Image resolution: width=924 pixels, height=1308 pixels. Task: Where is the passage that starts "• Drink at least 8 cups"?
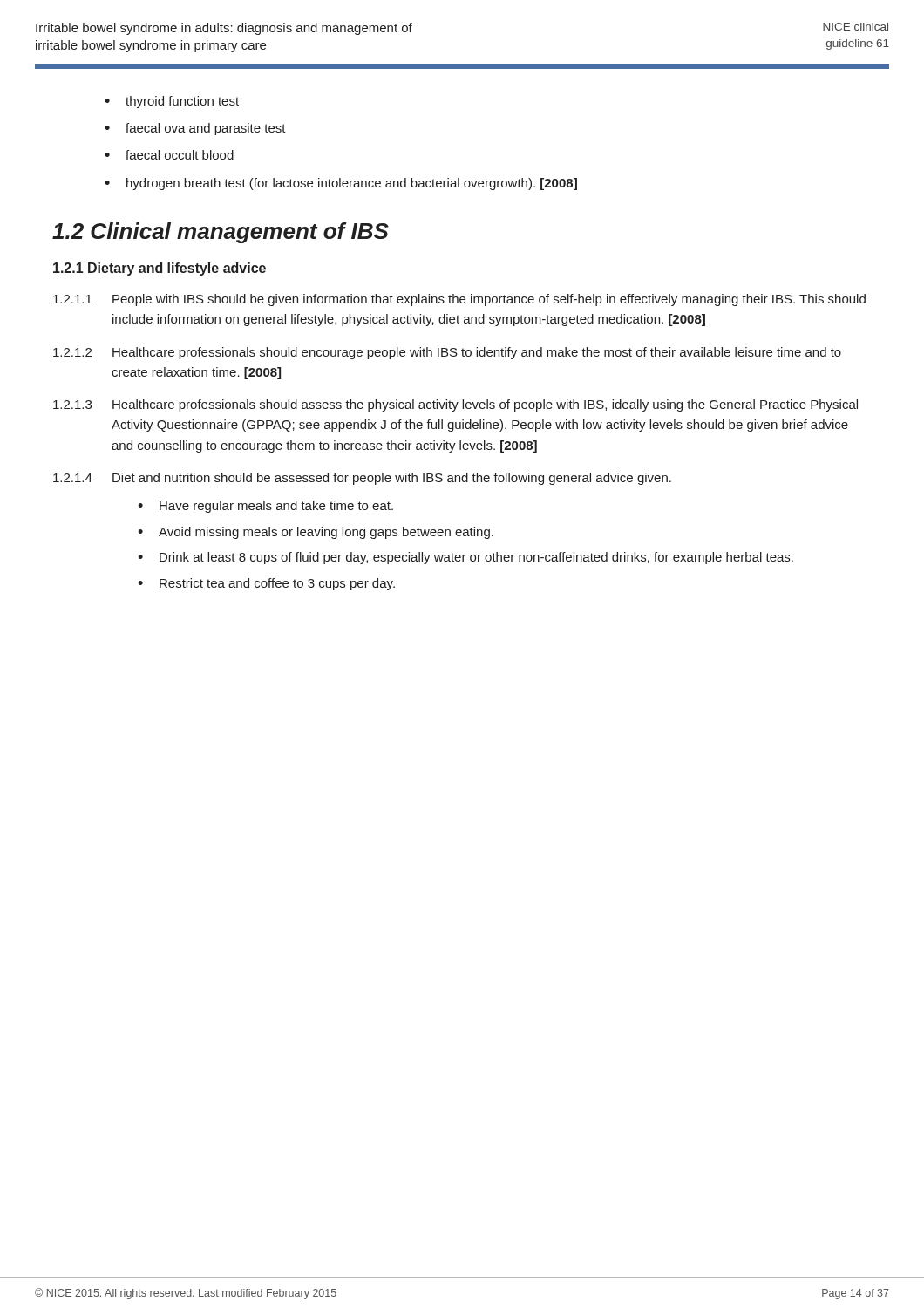point(466,557)
